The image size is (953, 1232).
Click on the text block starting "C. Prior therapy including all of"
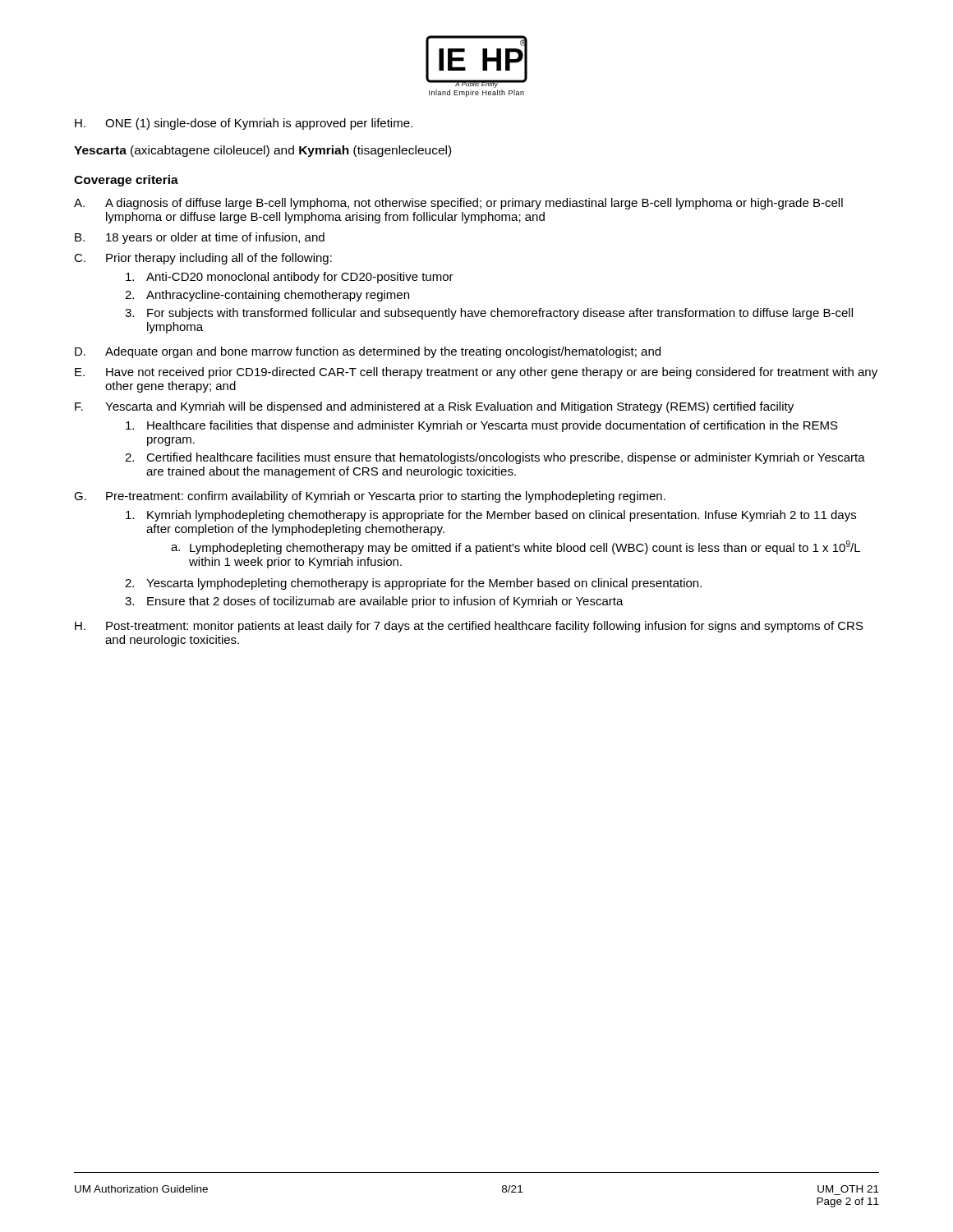coord(203,259)
